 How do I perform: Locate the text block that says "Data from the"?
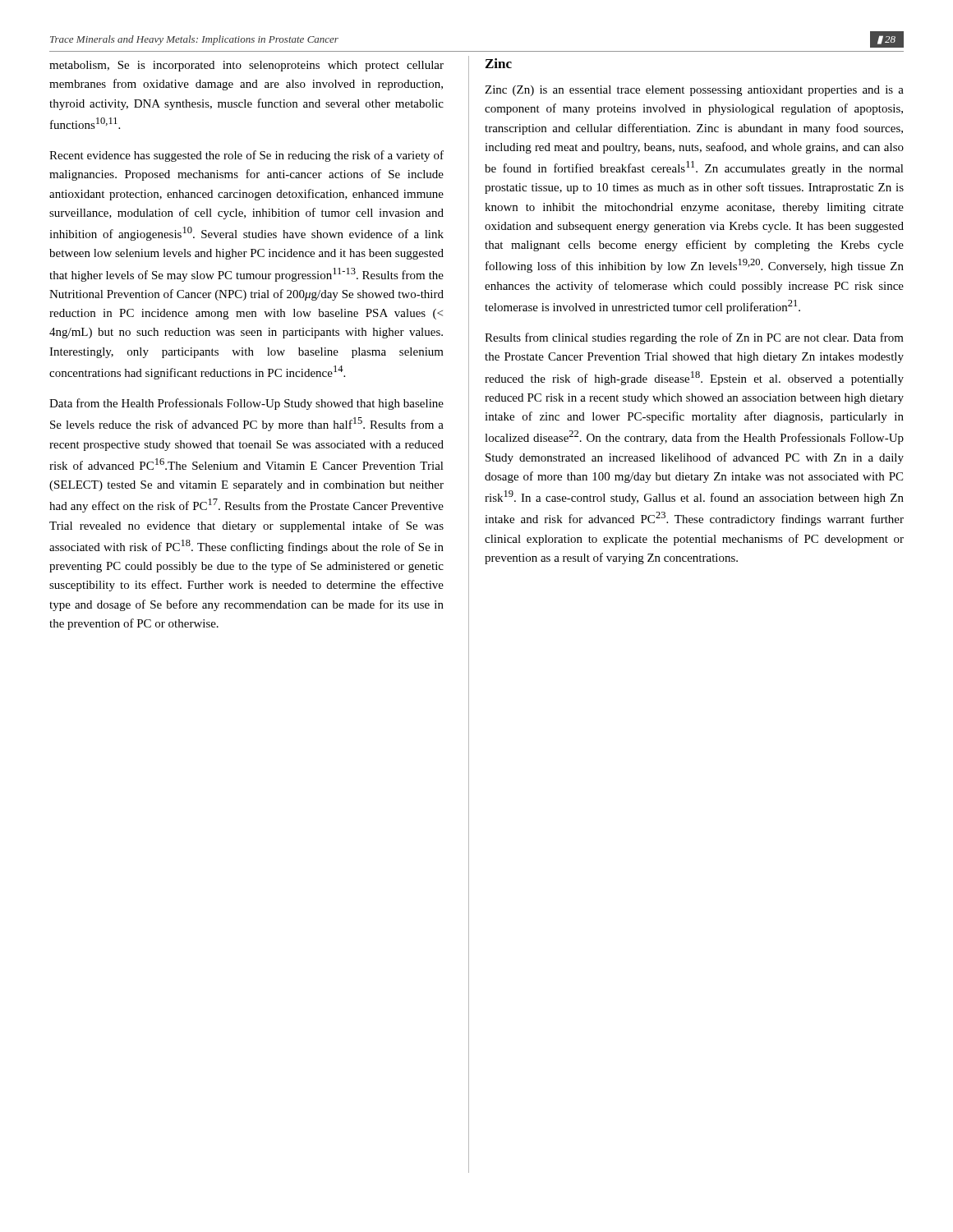pos(246,513)
